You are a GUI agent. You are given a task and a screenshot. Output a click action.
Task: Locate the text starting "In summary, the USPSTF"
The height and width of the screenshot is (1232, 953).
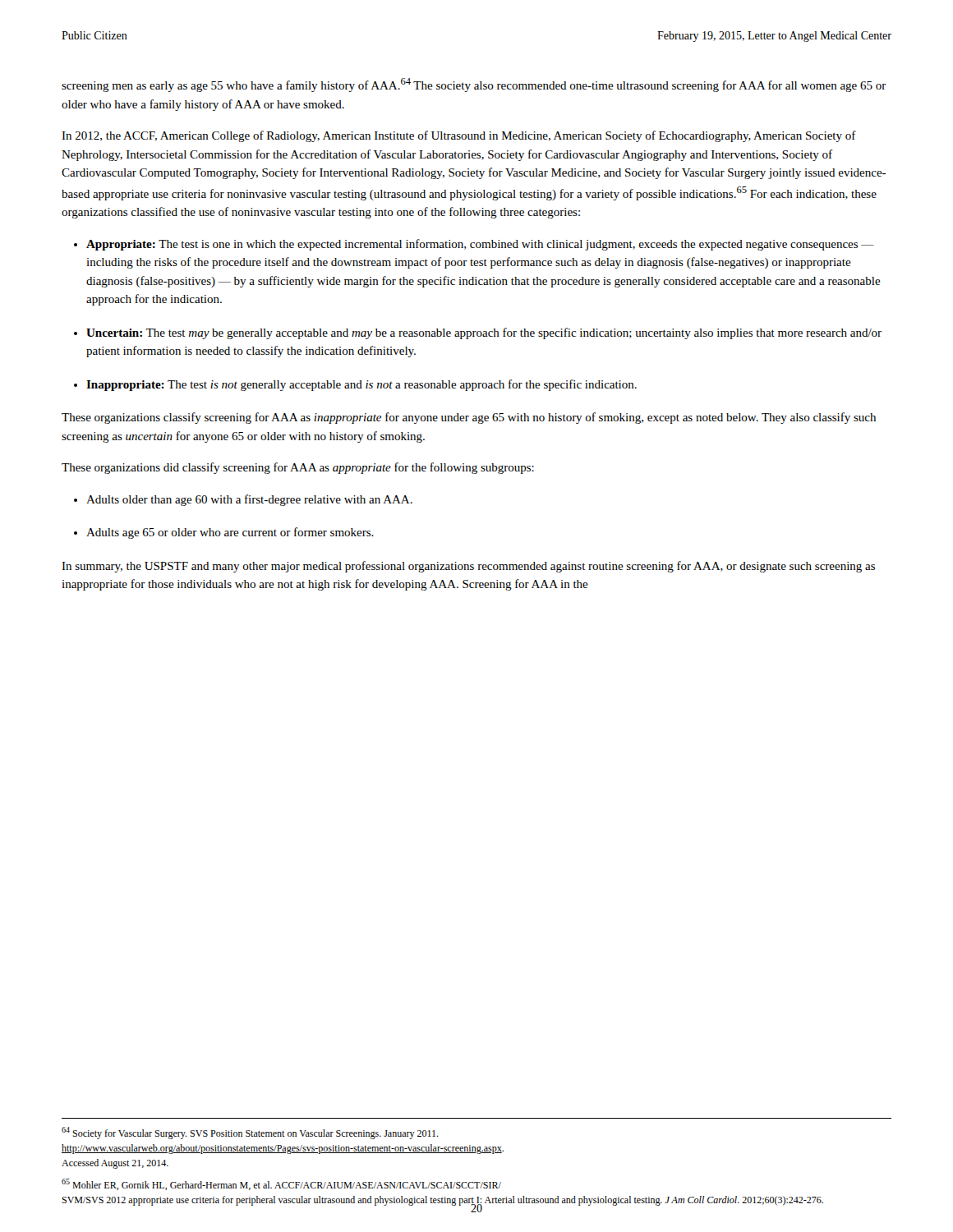476,575
